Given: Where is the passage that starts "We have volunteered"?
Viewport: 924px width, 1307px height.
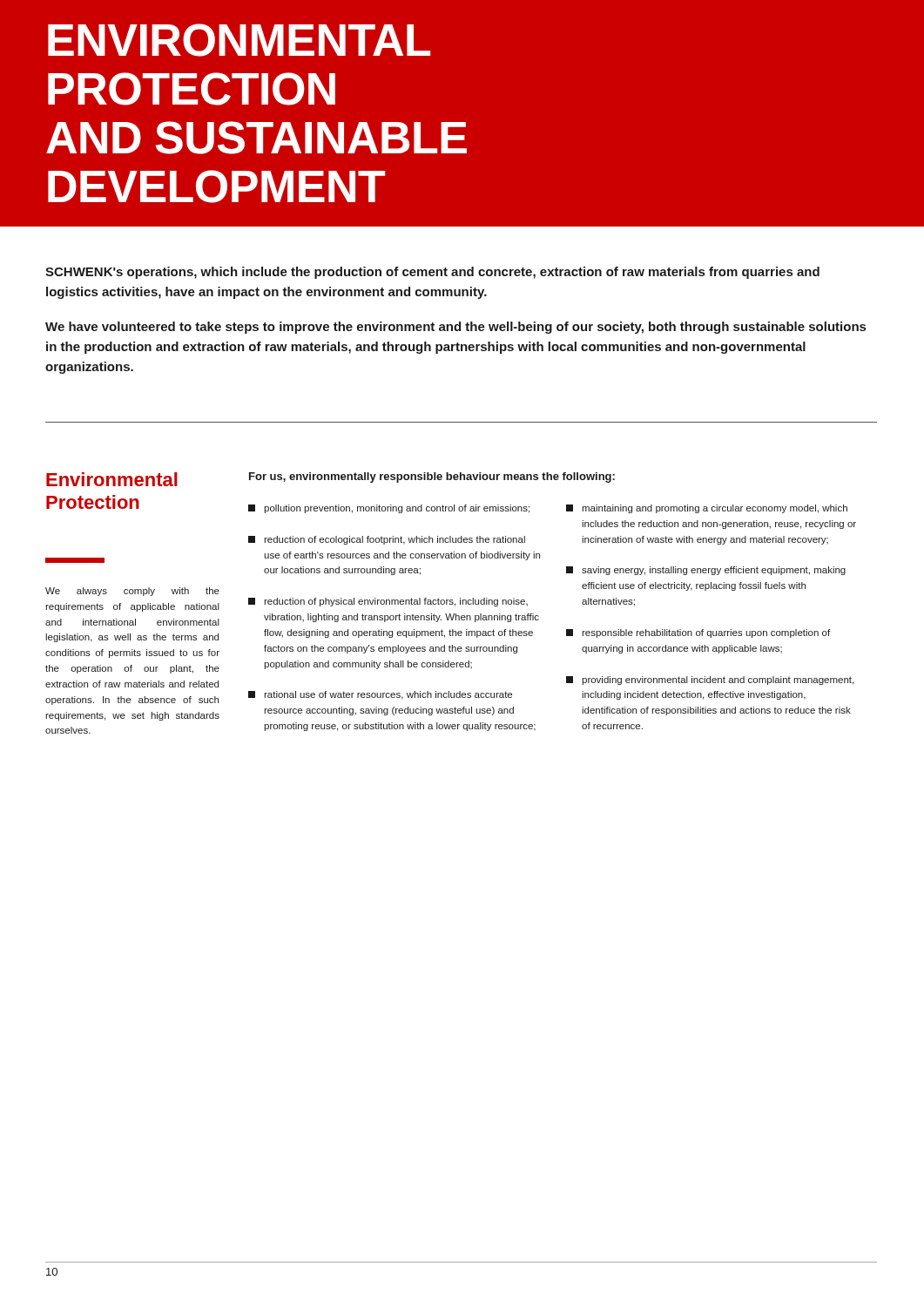Looking at the screenshot, I should click(456, 346).
